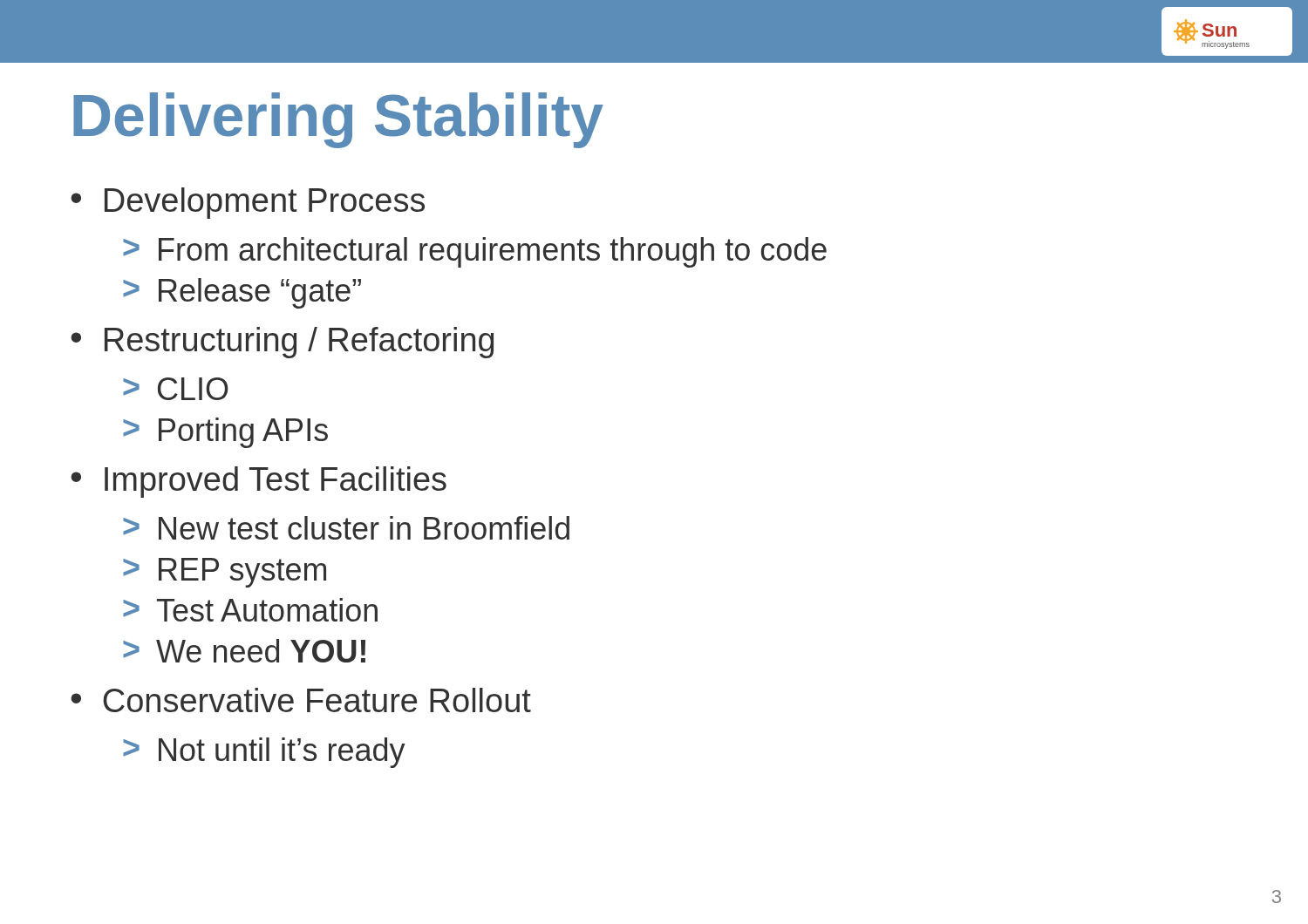Screen dimensions: 924x1308
Task: Click on the element starting "• Conservative Feature Rollout"
Action: click(300, 701)
